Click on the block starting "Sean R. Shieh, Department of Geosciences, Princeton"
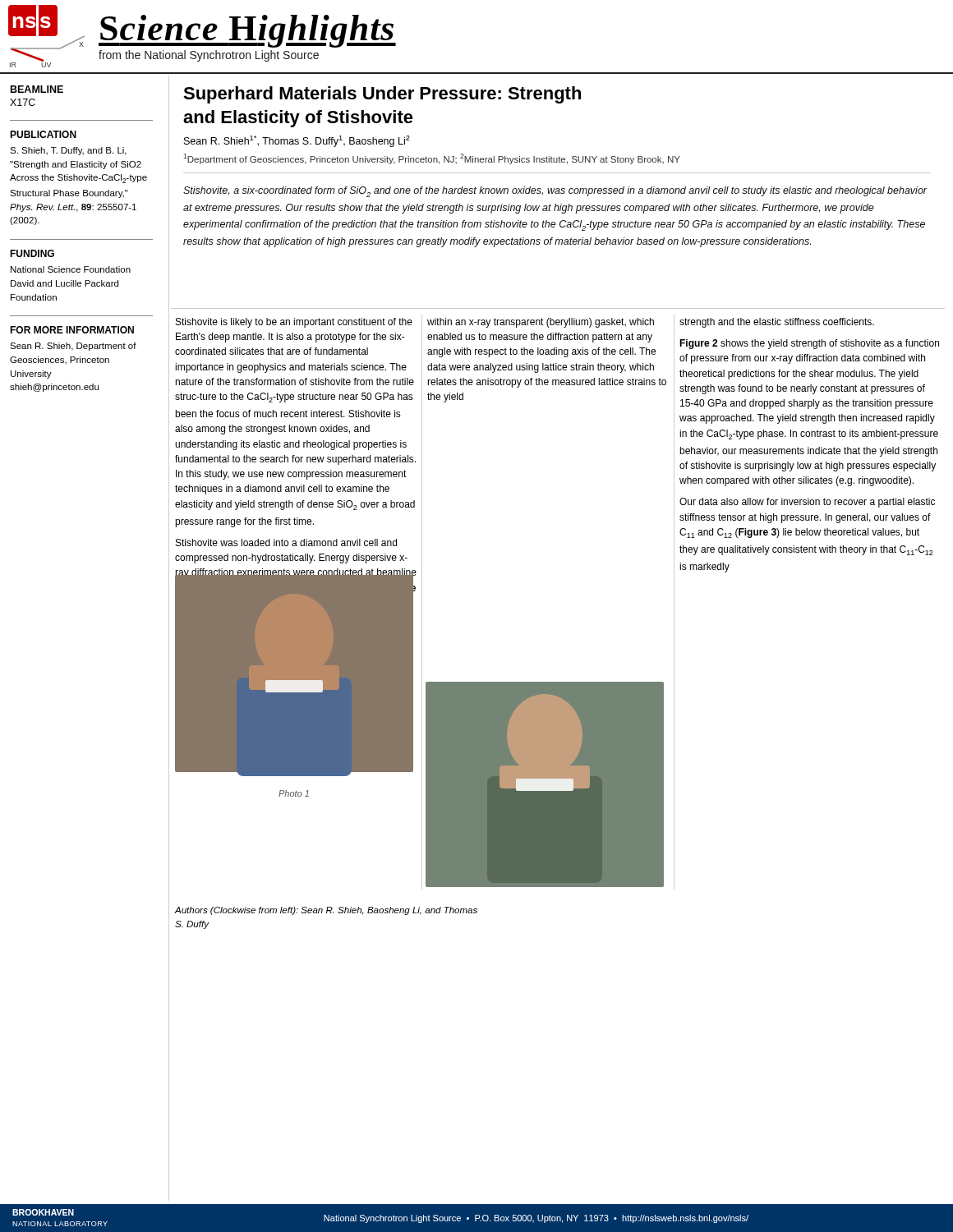953x1232 pixels. [x=73, y=366]
